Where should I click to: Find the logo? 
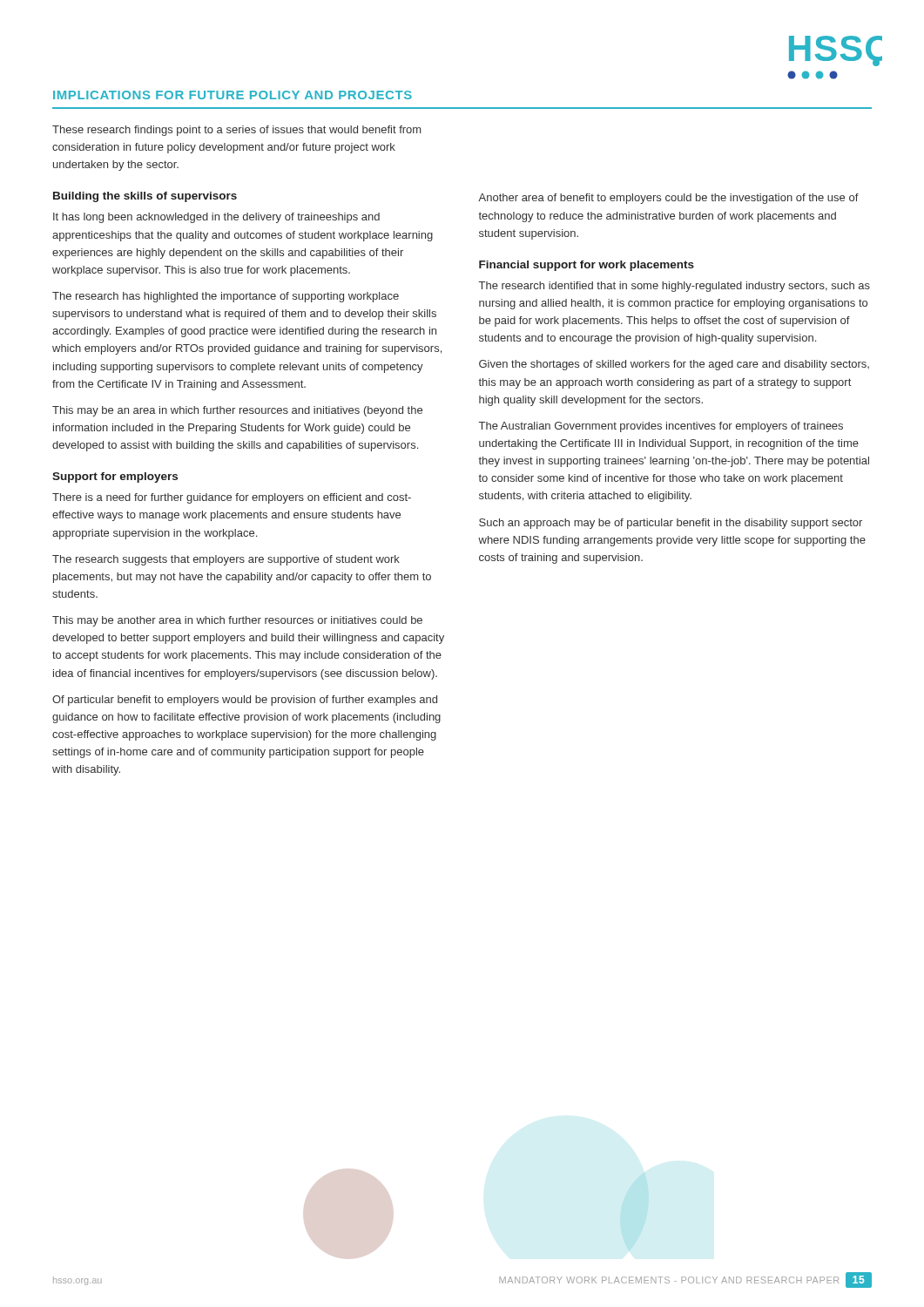coord(834,55)
